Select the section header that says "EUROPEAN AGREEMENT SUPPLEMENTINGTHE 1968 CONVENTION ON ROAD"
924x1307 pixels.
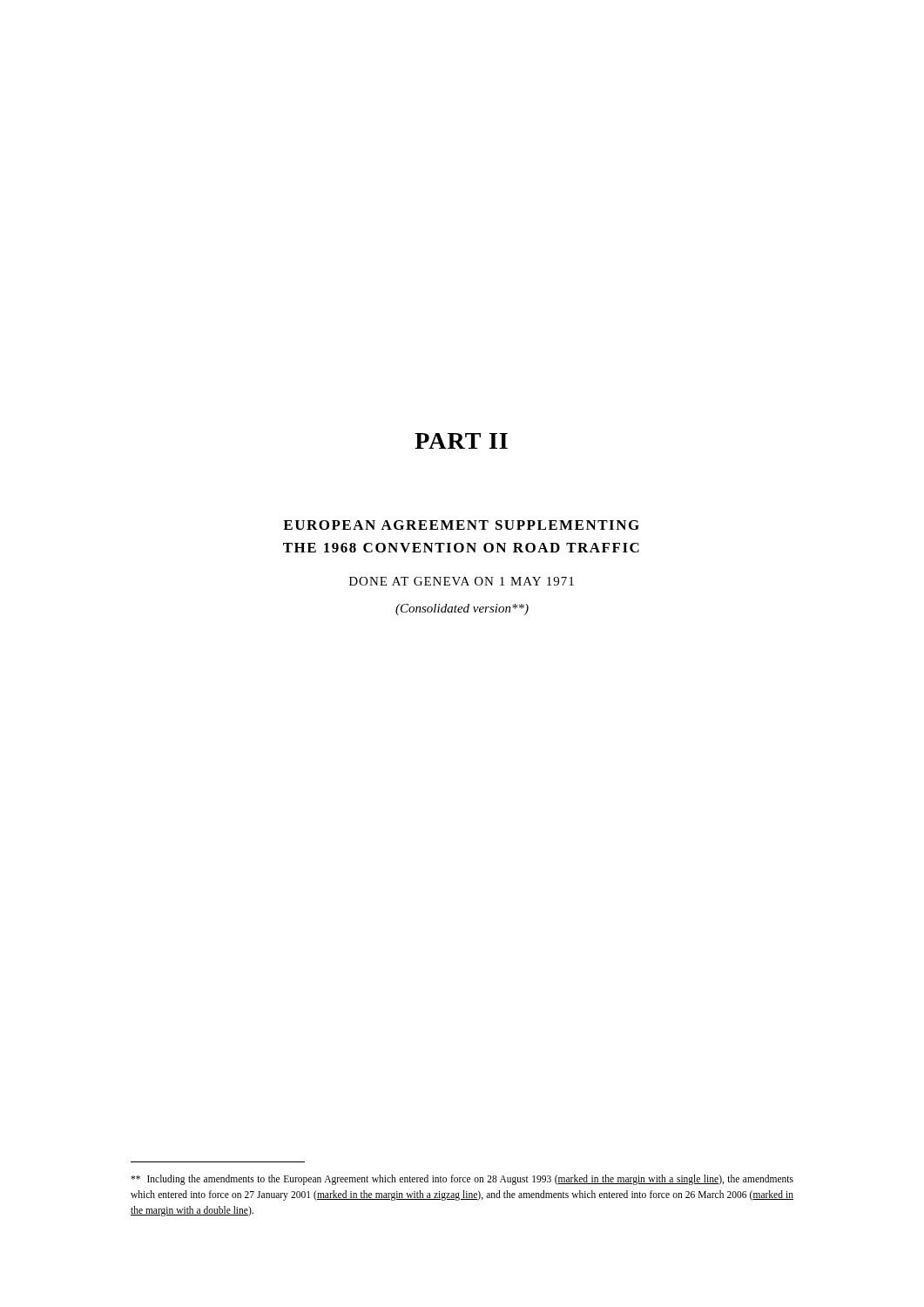tap(461, 525)
